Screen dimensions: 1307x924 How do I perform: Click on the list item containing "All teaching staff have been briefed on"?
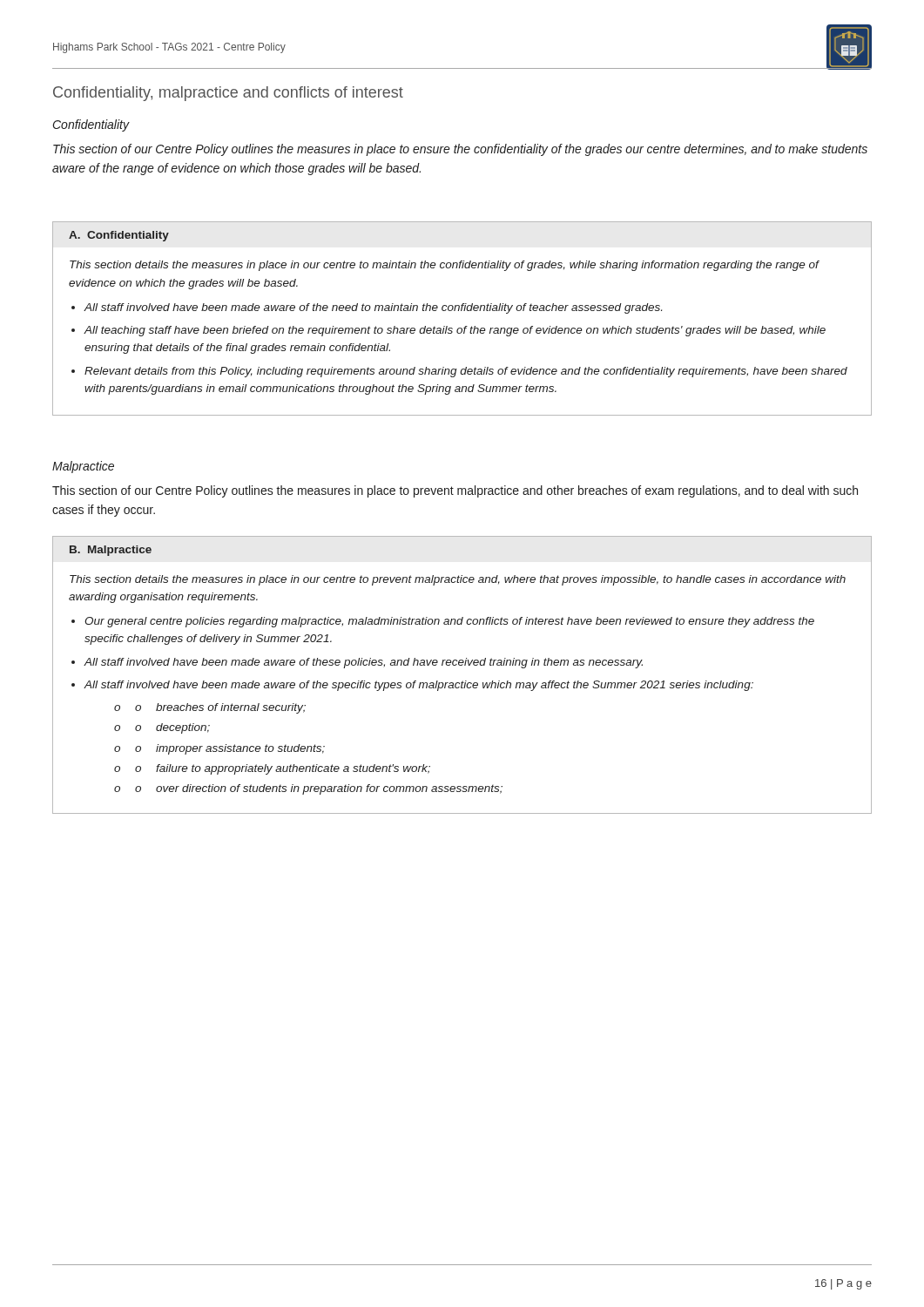(455, 339)
